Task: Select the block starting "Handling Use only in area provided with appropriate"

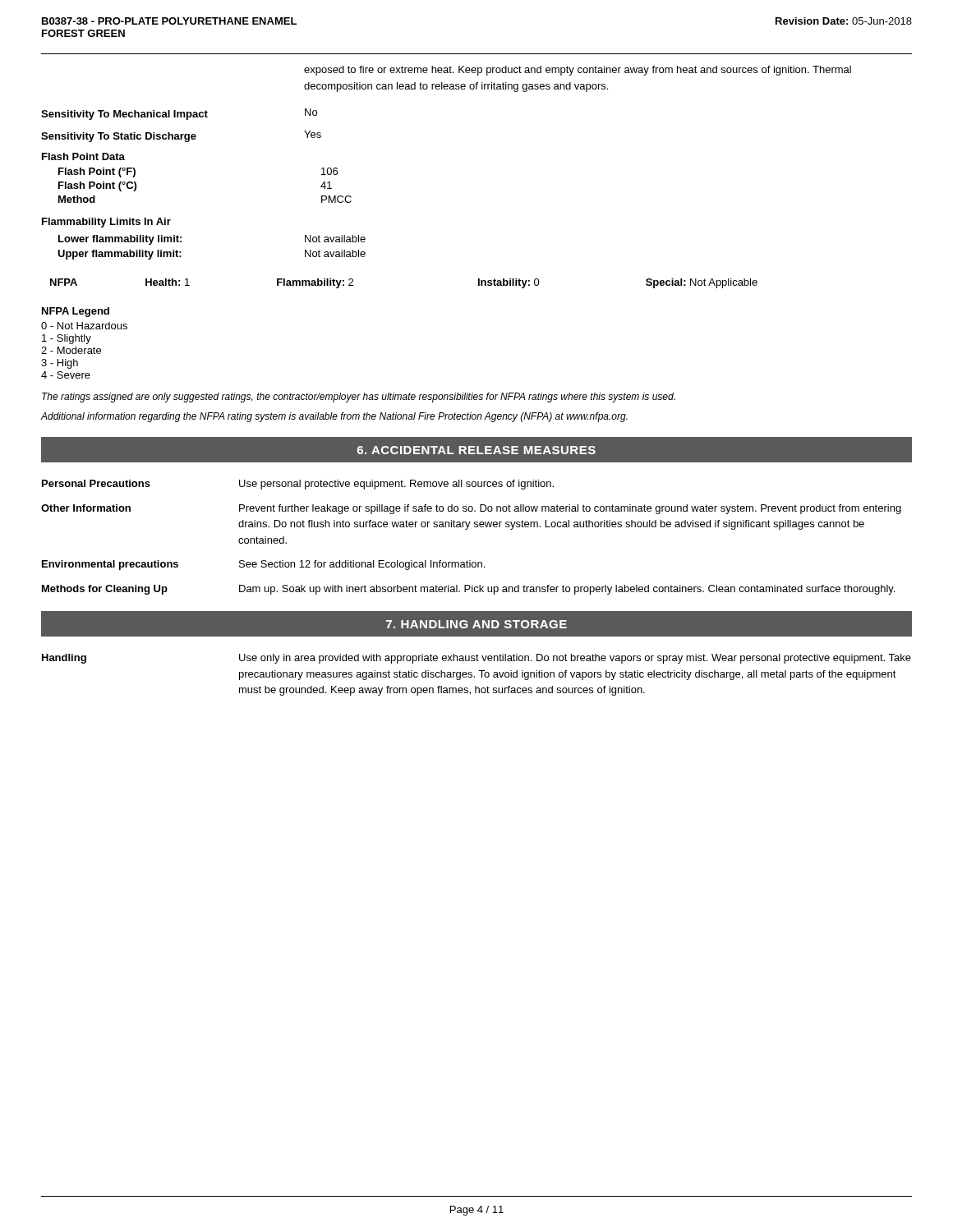Action: click(x=476, y=674)
